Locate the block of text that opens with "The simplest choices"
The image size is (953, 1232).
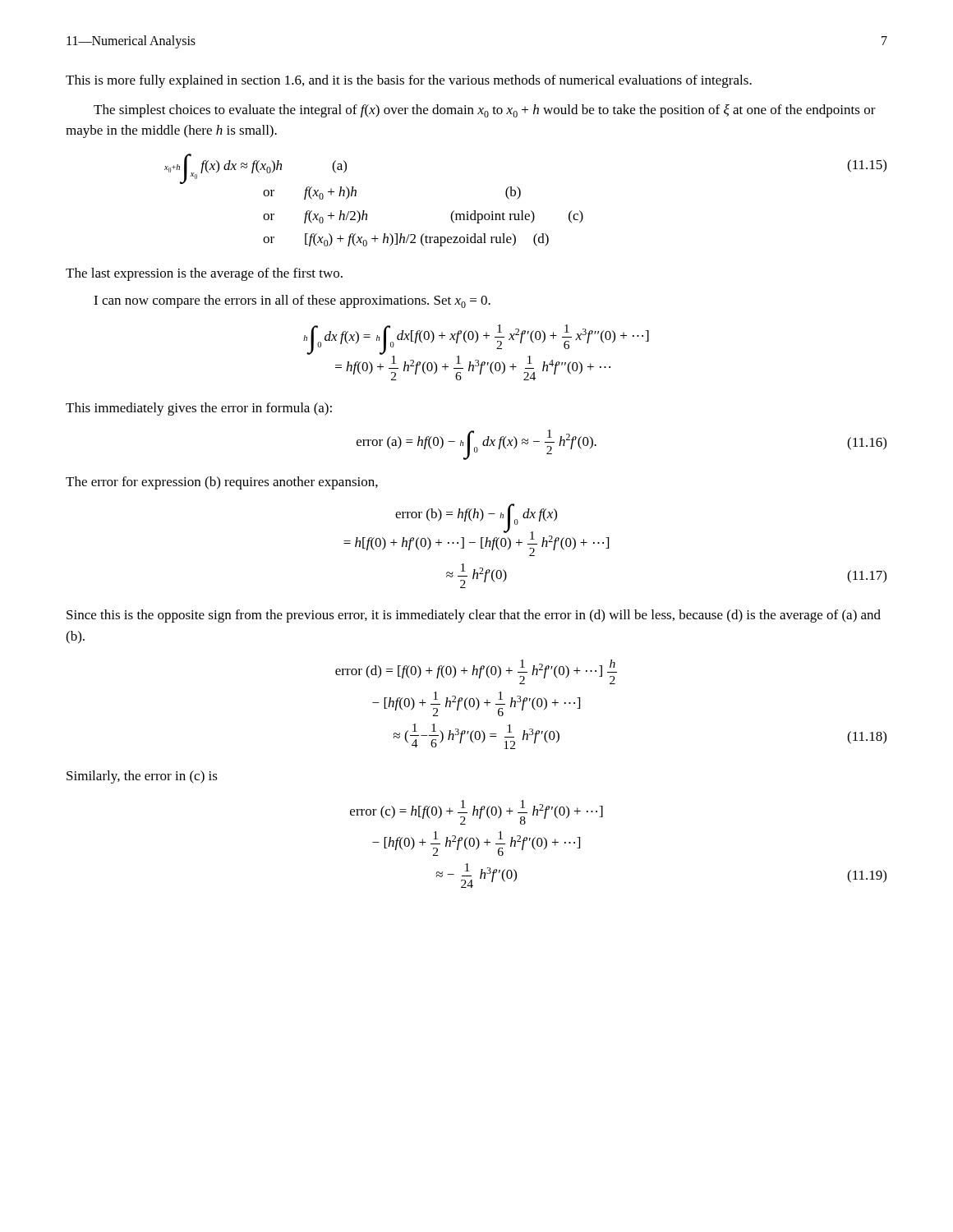476,120
